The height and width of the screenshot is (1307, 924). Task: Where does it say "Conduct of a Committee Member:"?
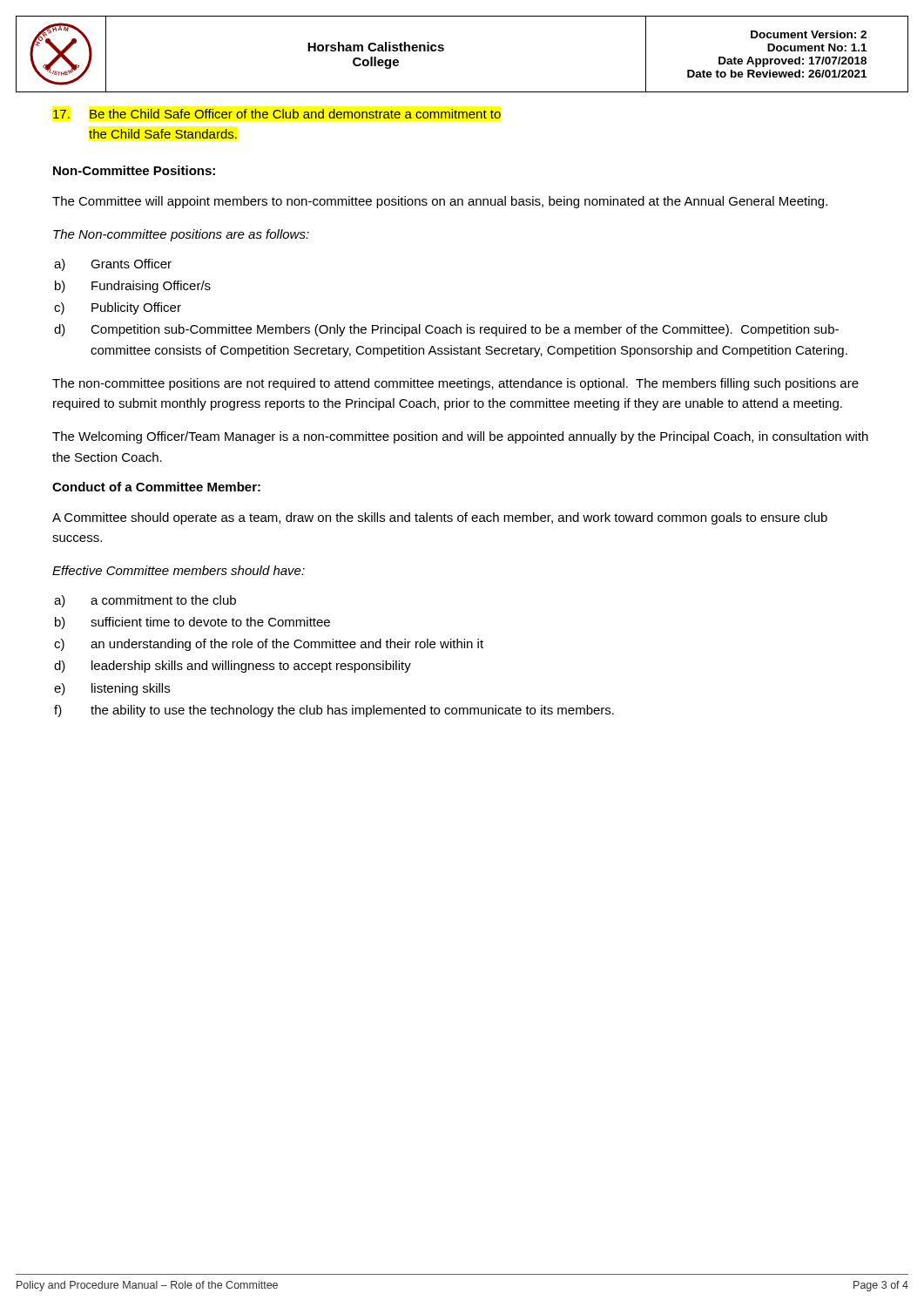coord(156,487)
